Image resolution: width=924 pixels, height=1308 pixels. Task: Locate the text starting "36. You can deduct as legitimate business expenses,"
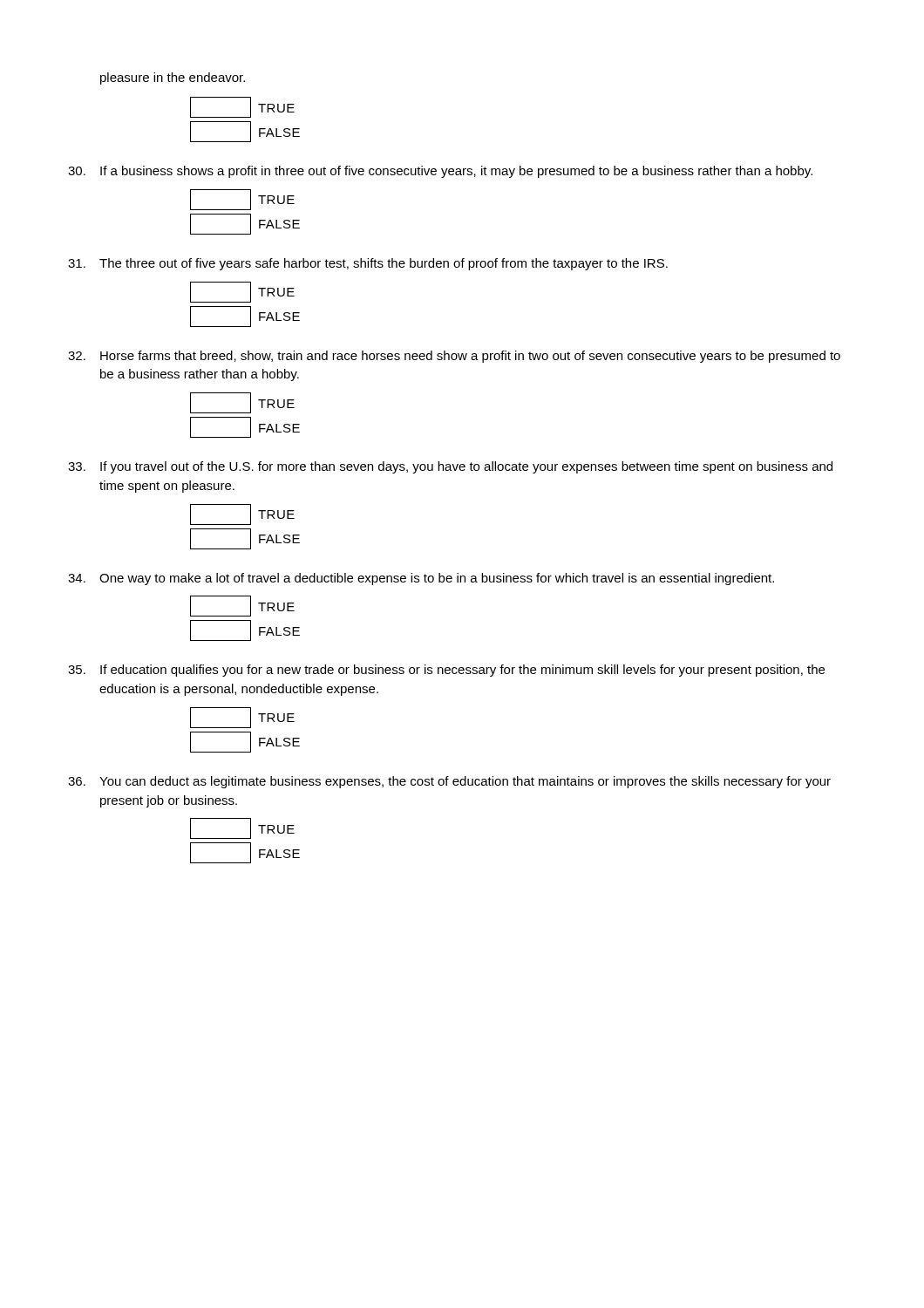click(x=449, y=782)
